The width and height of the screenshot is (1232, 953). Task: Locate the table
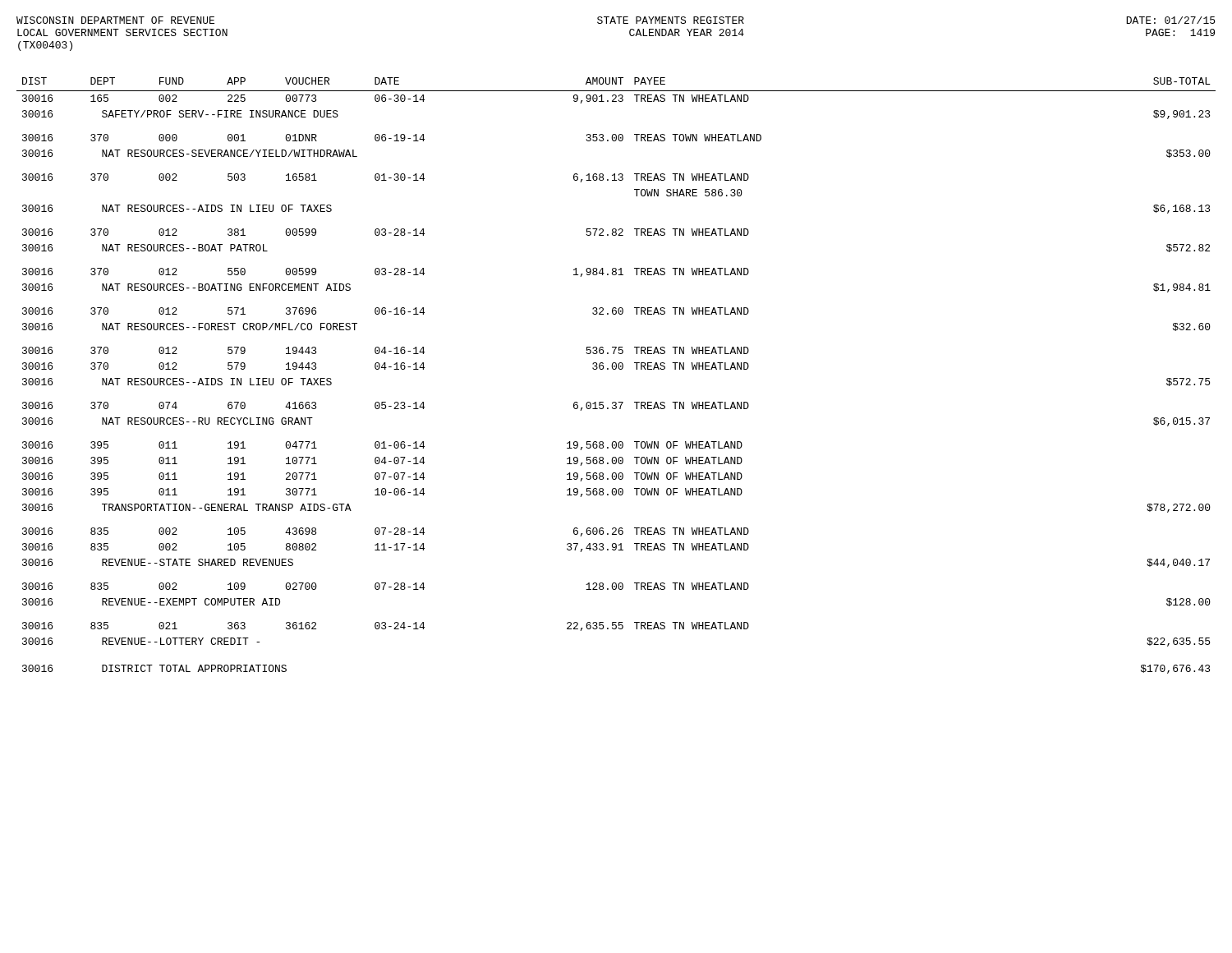(x=616, y=375)
